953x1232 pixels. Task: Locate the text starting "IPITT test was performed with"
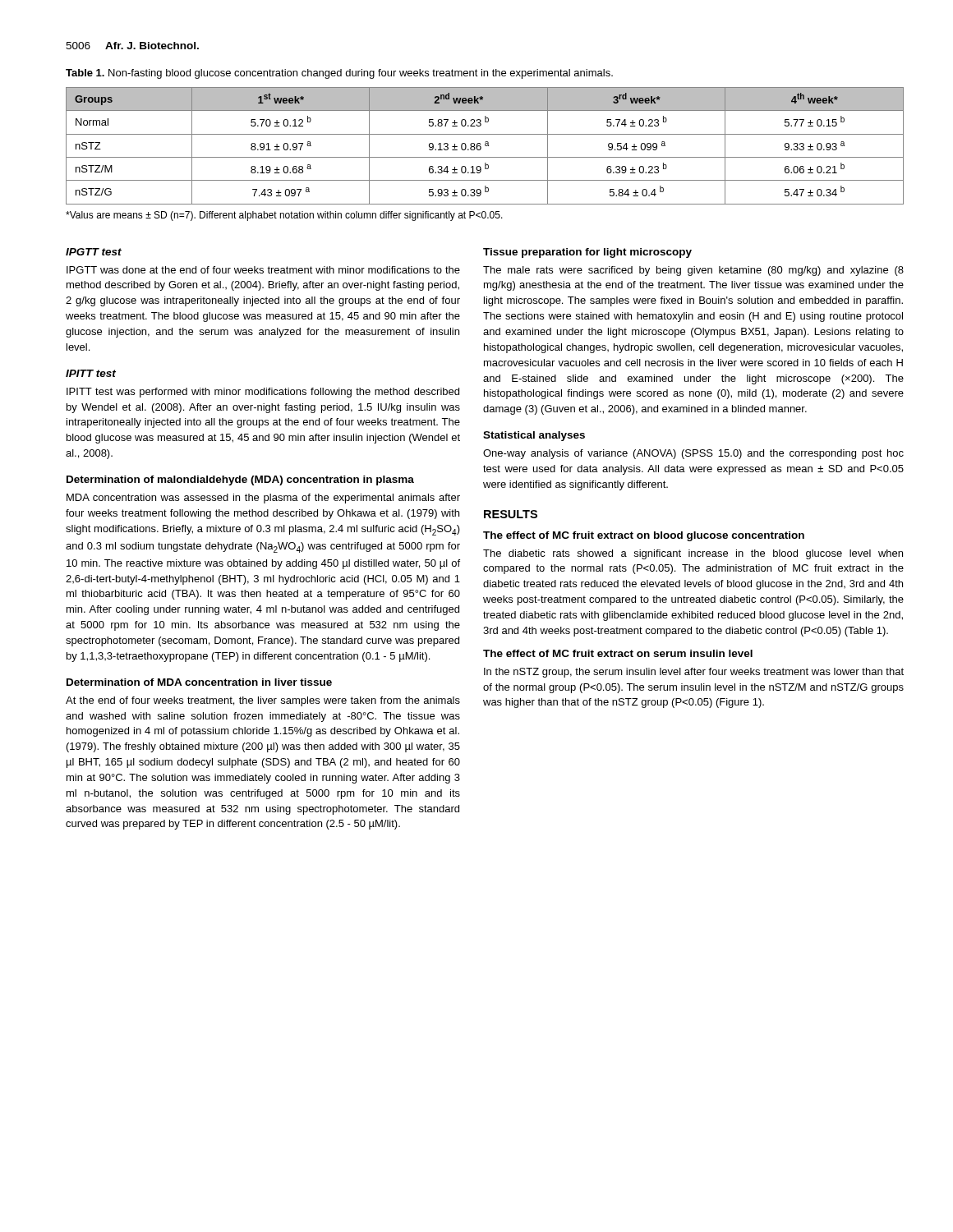(263, 422)
